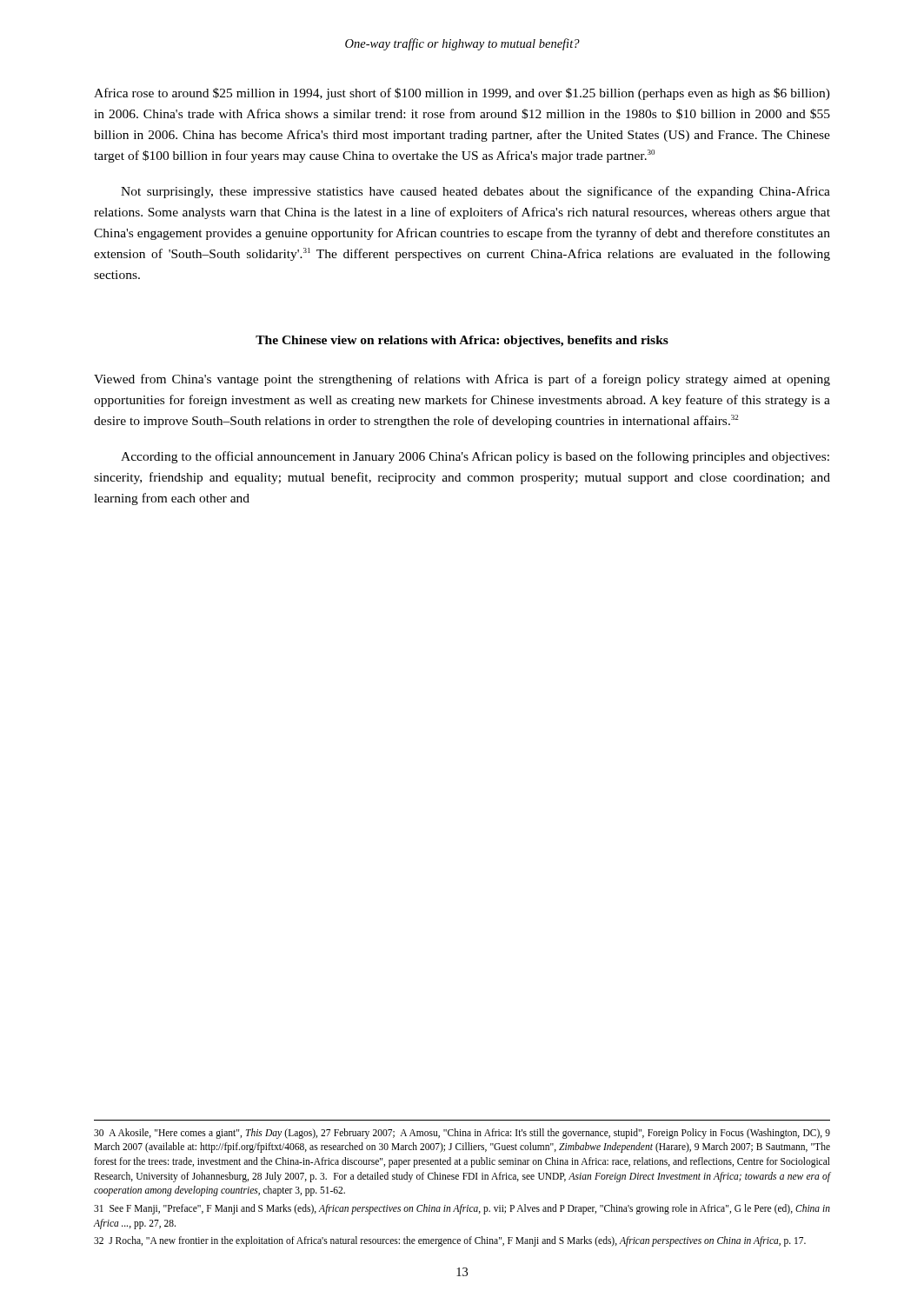Find the block on this page that starts "30 A Akosile, "Here"
This screenshot has width=924, height=1304.
[x=462, y=1161]
